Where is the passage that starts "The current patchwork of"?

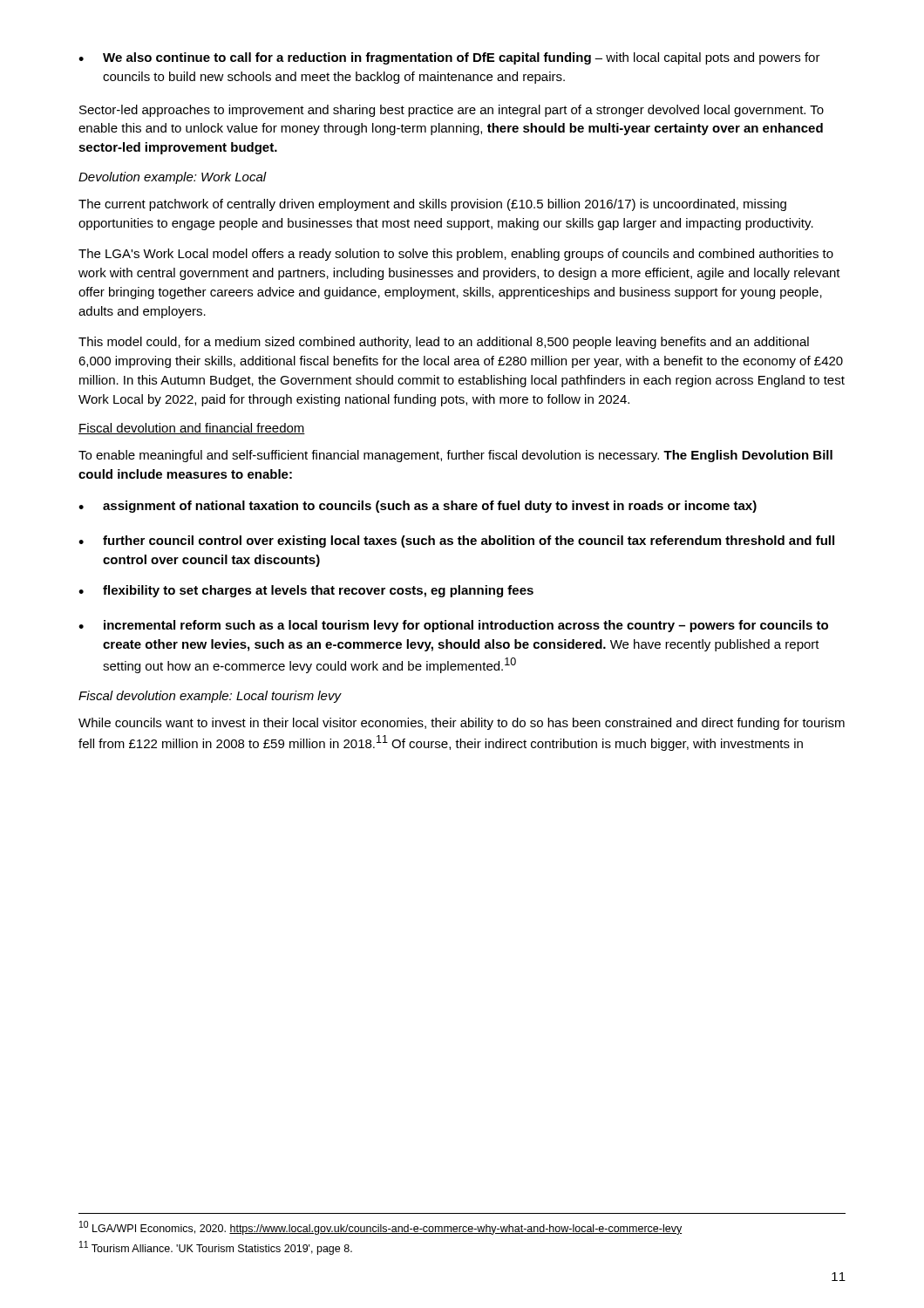(446, 213)
